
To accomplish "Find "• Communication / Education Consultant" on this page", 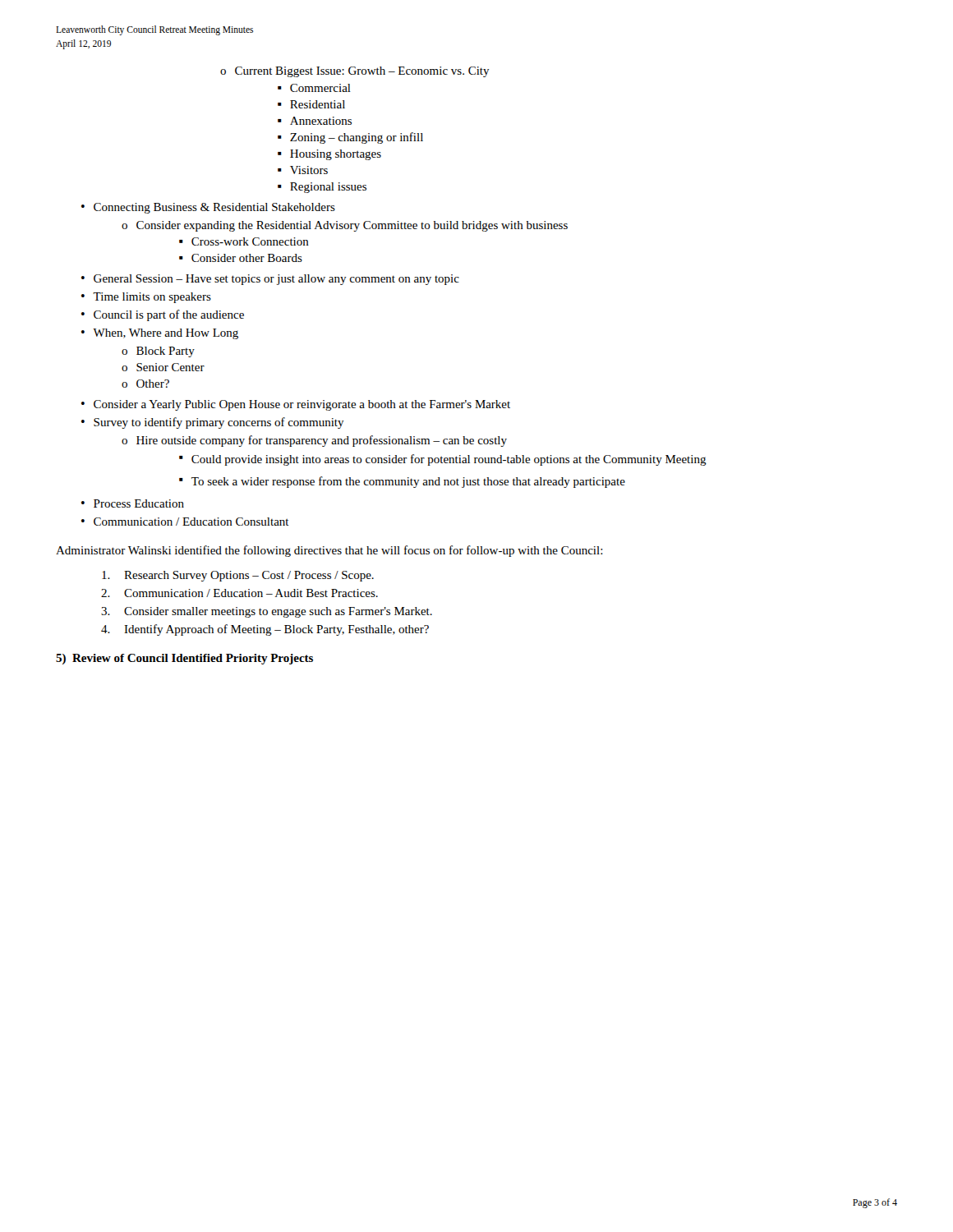I will click(x=185, y=522).
